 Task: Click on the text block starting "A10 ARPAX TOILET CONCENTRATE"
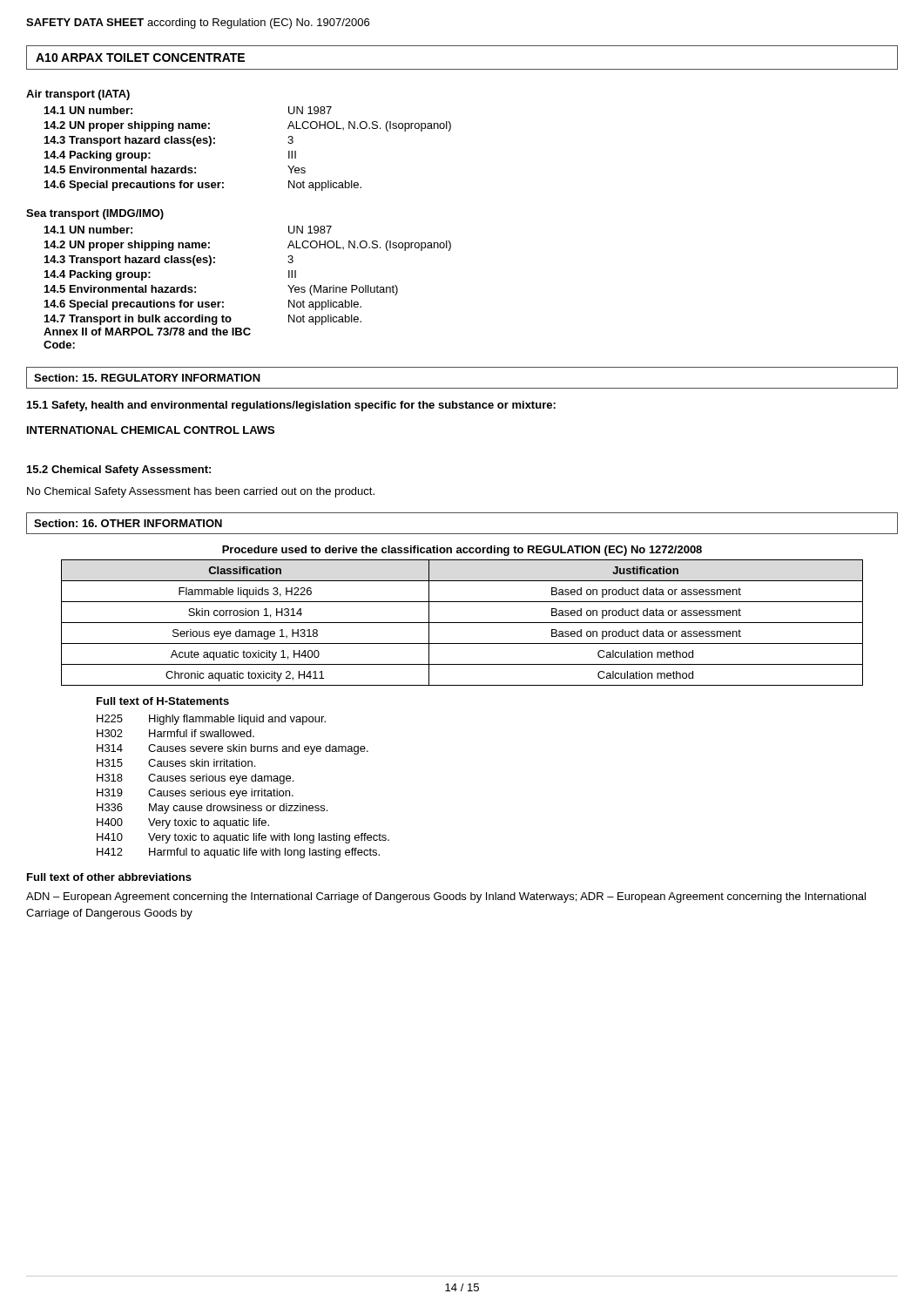(140, 58)
